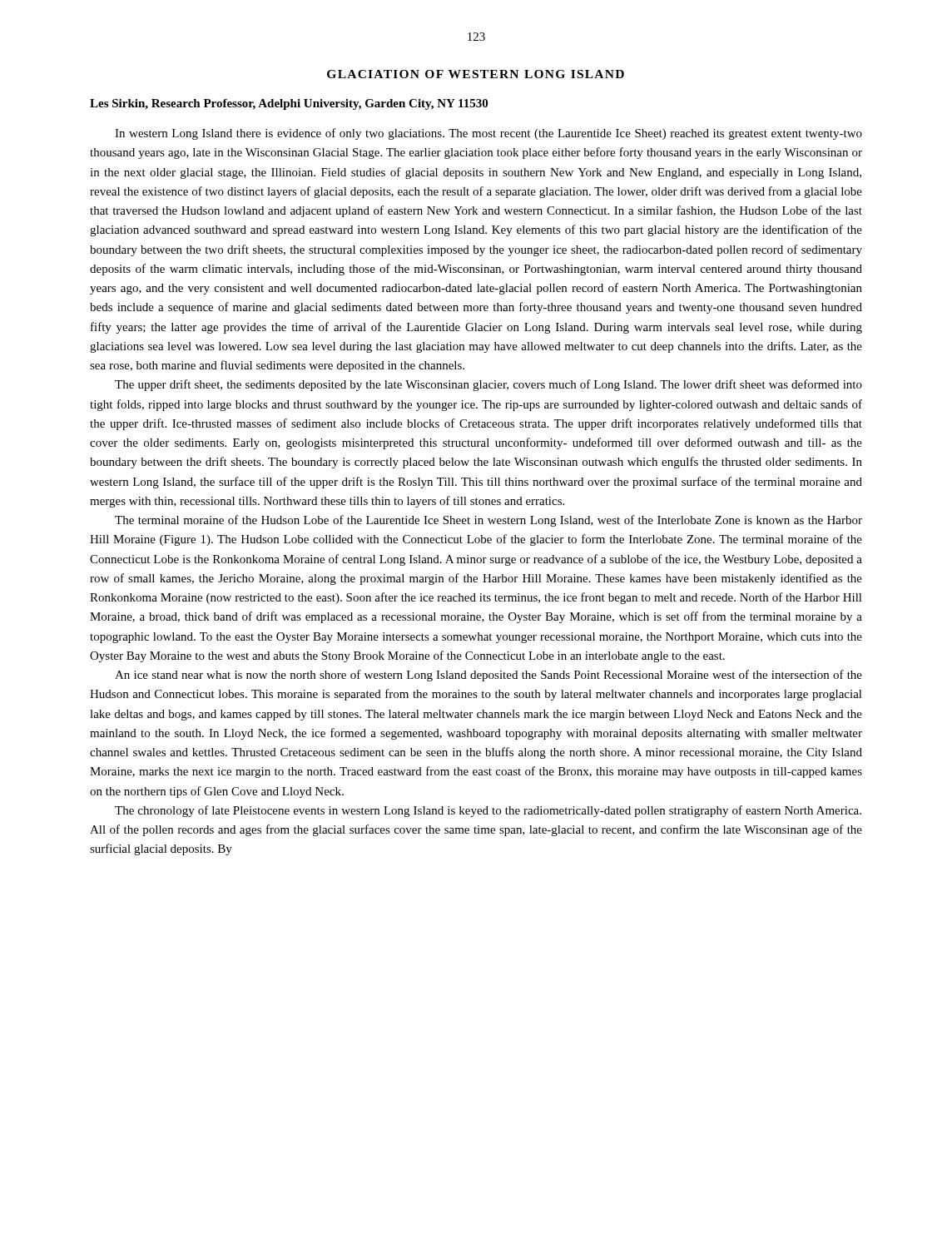The image size is (952, 1248).
Task: Navigate to the passage starting "The chronology of late Pleistocene events in western"
Action: [476, 830]
